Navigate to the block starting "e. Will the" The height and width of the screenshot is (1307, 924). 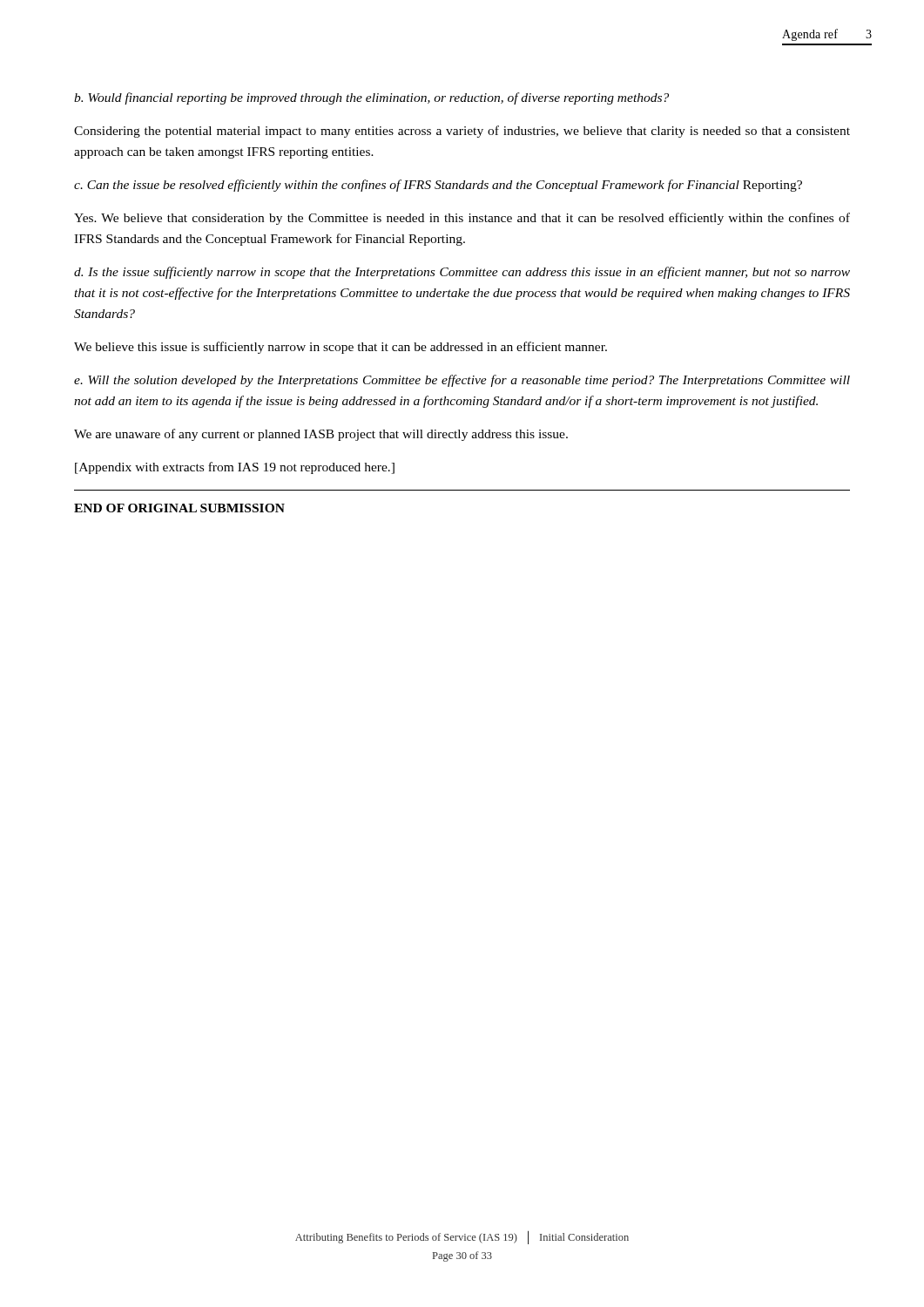coord(462,390)
